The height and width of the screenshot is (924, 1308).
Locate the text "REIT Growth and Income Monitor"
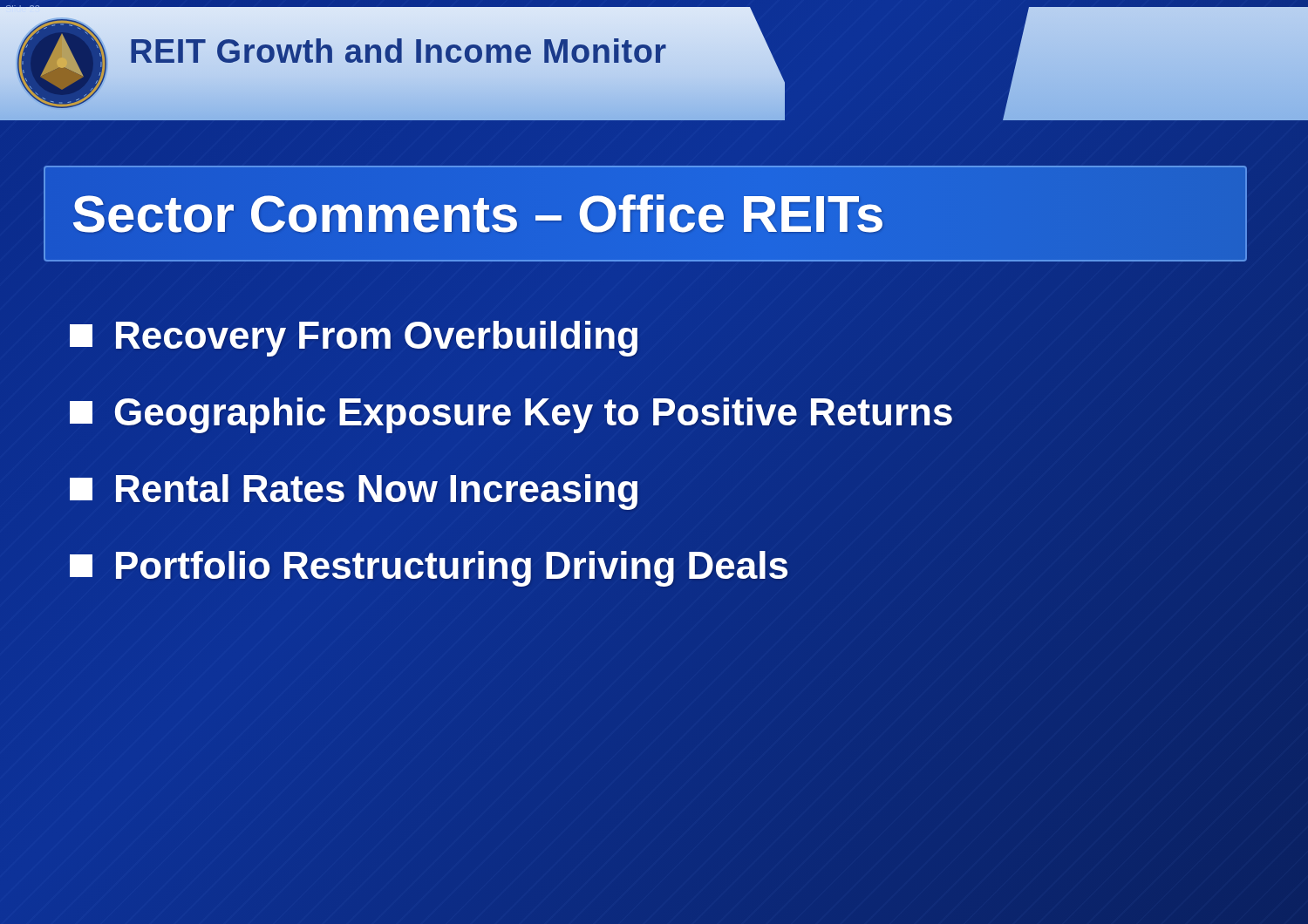click(x=398, y=51)
